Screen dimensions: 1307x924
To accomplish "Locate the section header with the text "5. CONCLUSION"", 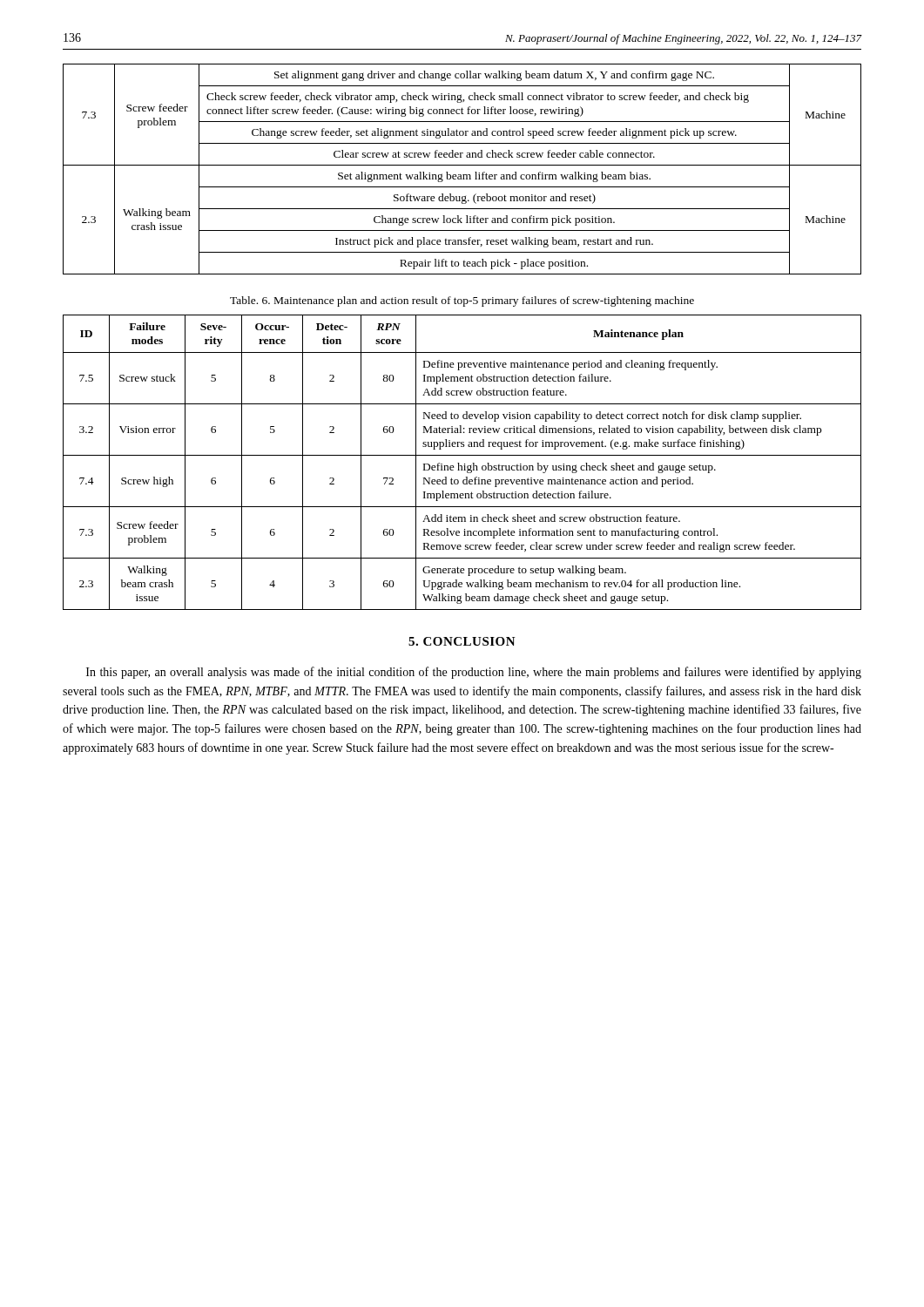I will [462, 641].
